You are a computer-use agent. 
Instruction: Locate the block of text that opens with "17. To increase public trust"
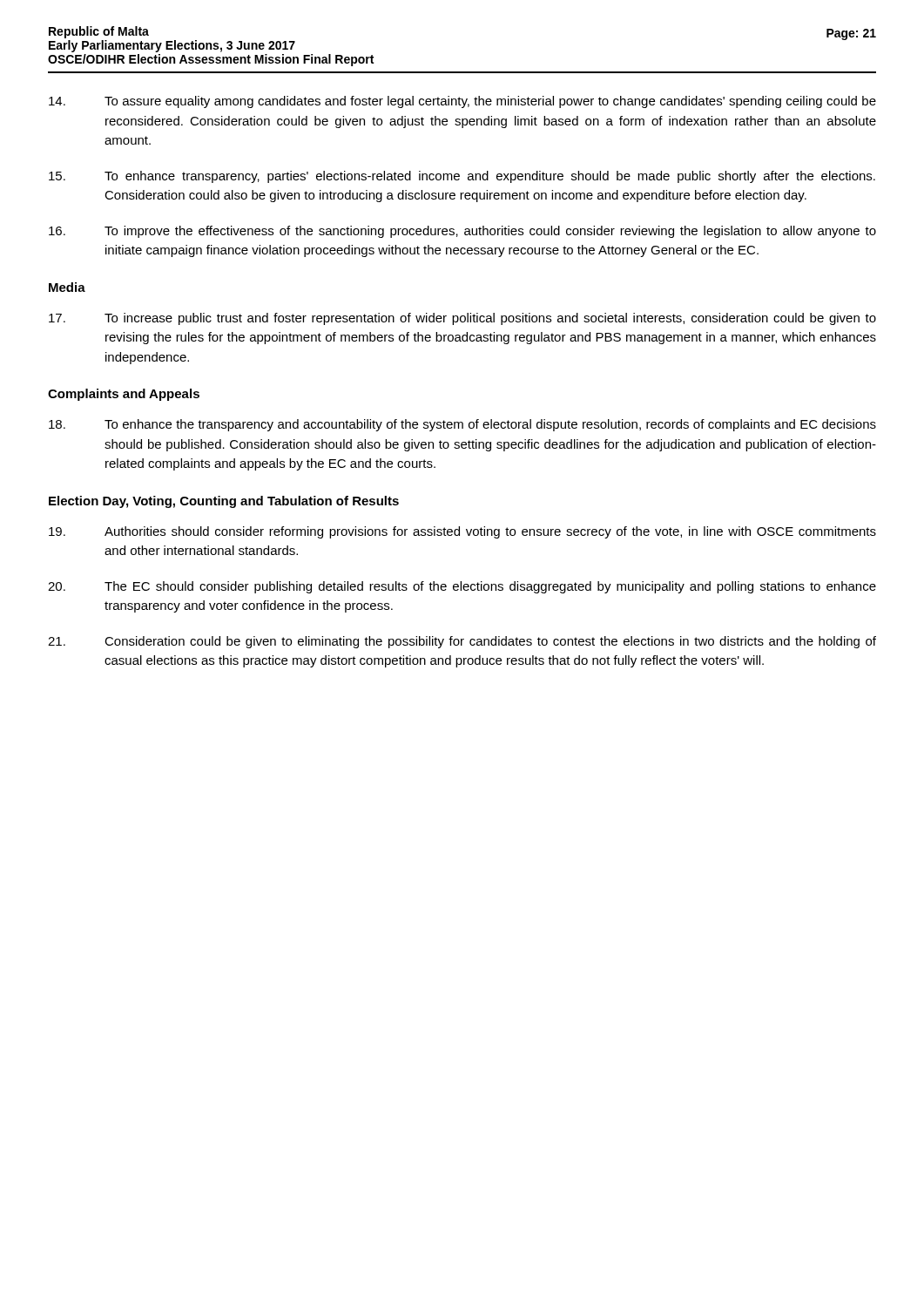[x=462, y=337]
